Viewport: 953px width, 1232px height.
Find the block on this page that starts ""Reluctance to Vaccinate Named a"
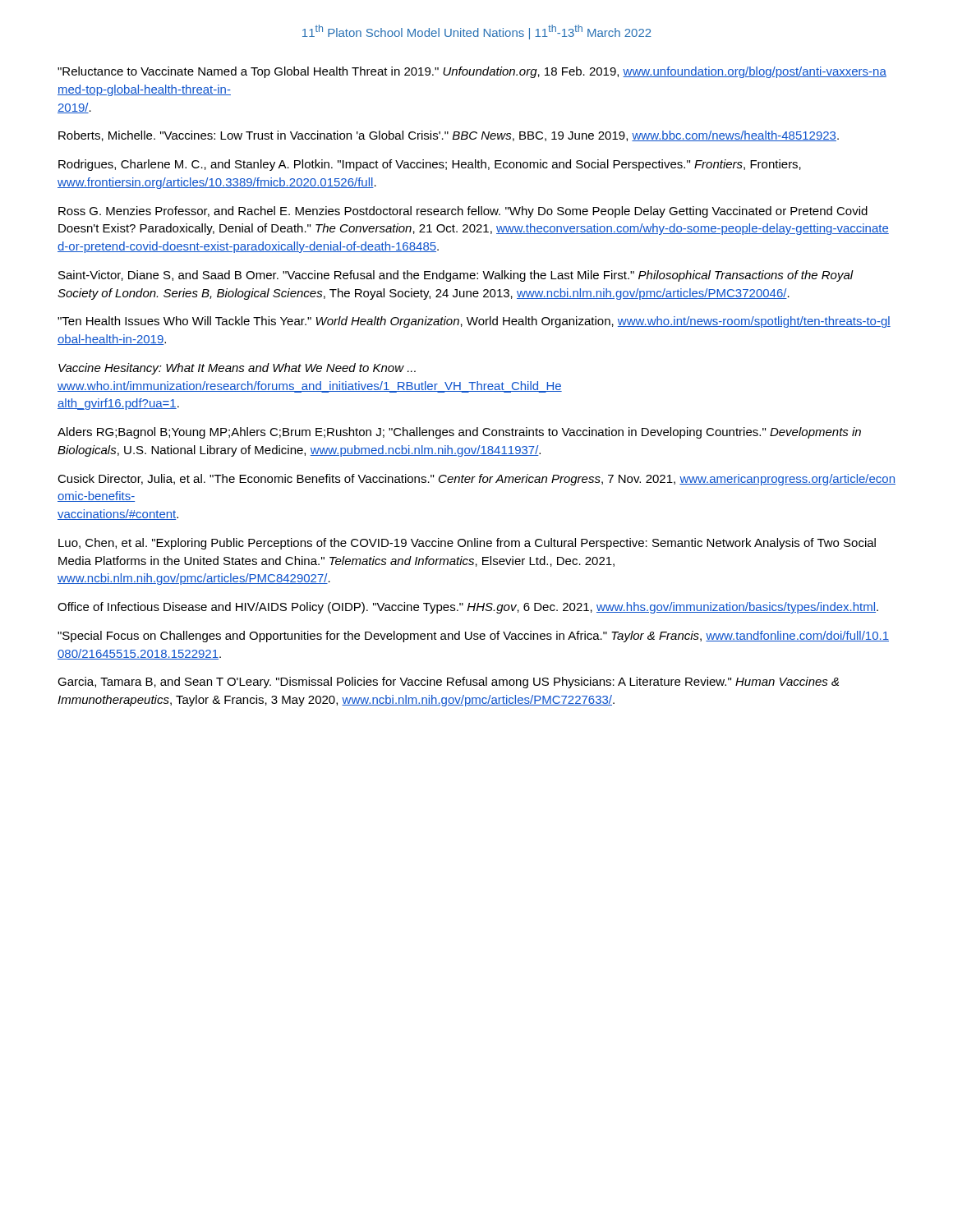(x=472, y=72)
